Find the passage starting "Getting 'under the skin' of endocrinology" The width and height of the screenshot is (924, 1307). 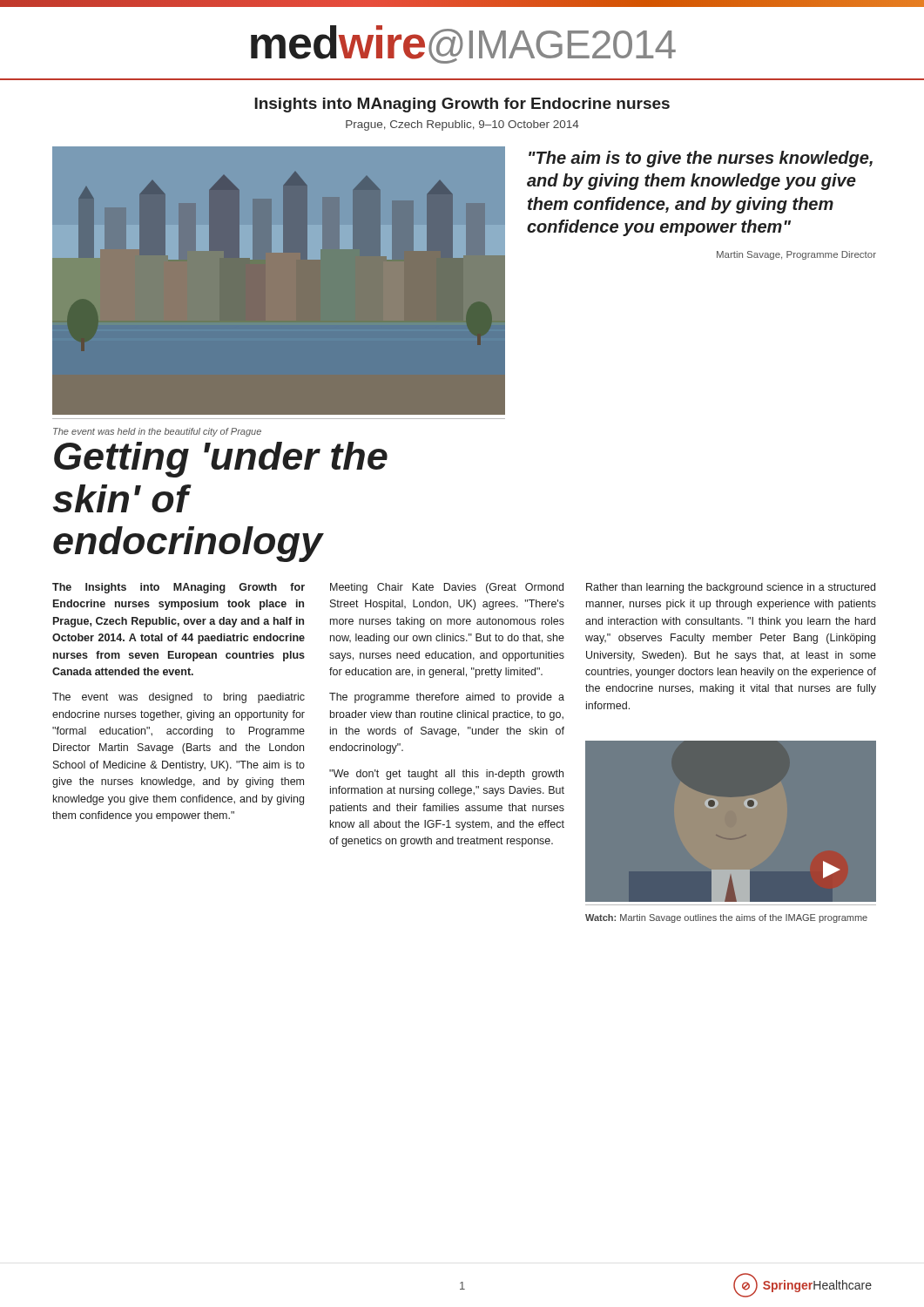[x=221, y=460]
